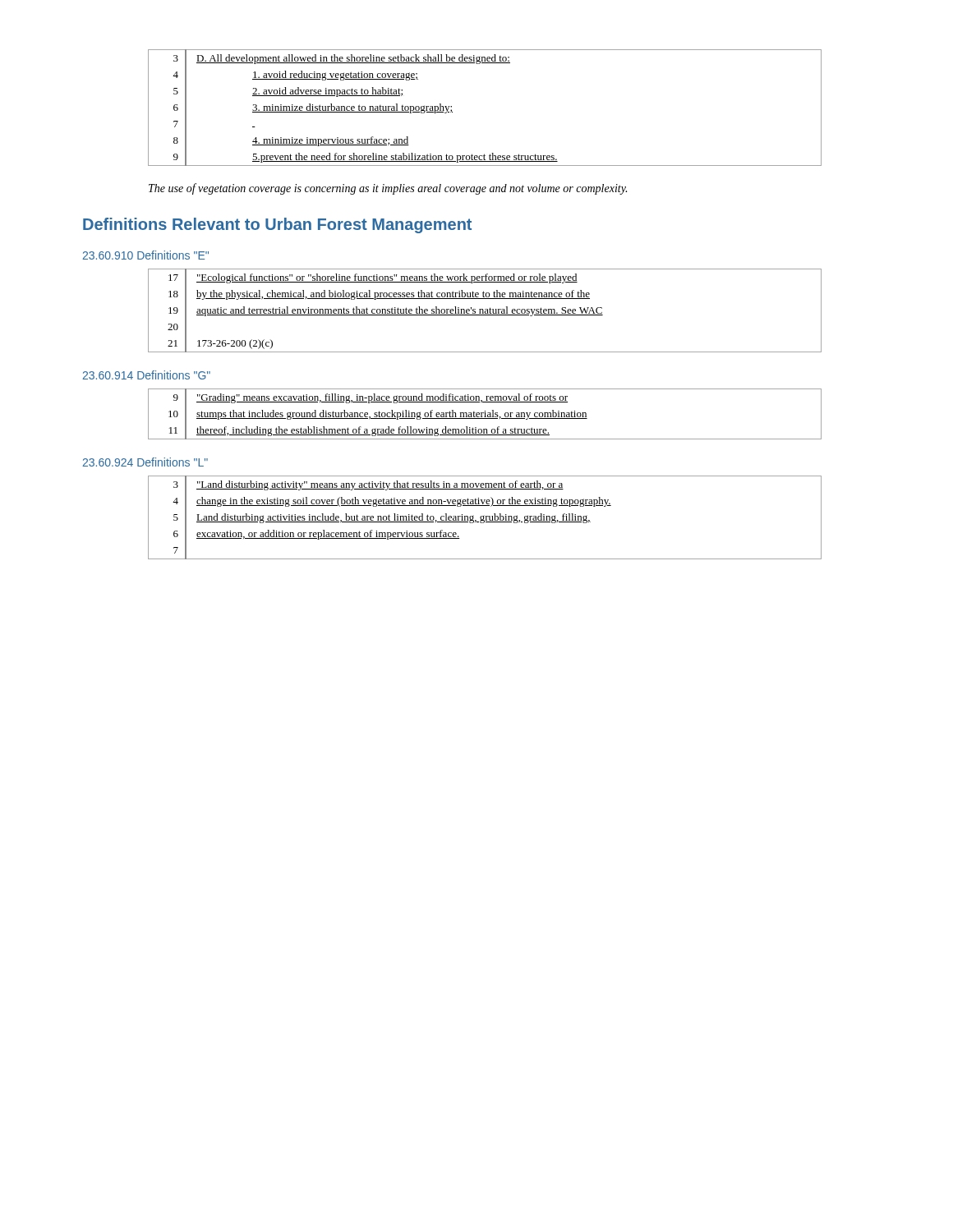Click on the table containing "change in the"
953x1232 pixels.
(476, 517)
